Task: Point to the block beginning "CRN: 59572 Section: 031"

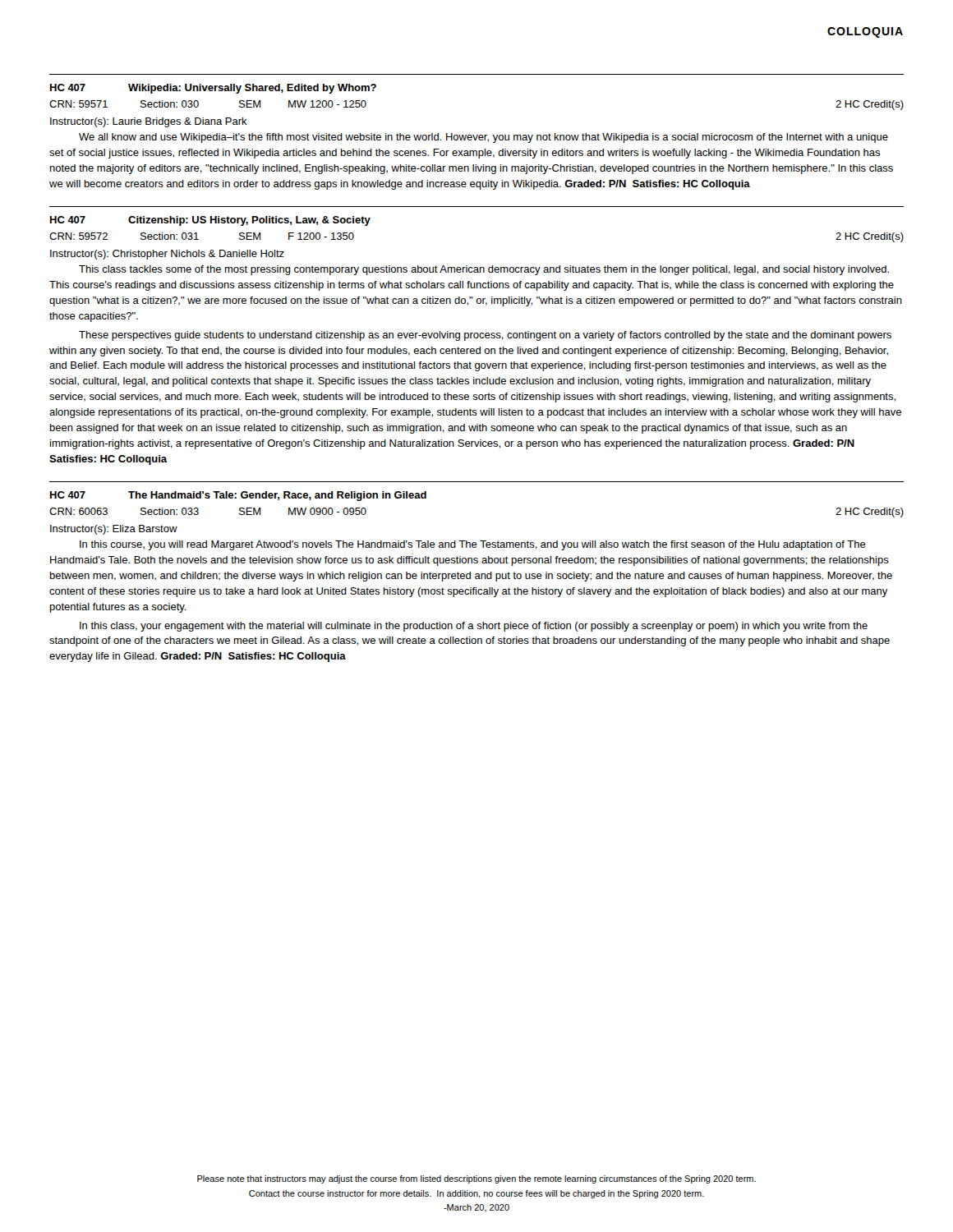Action: 74,239
